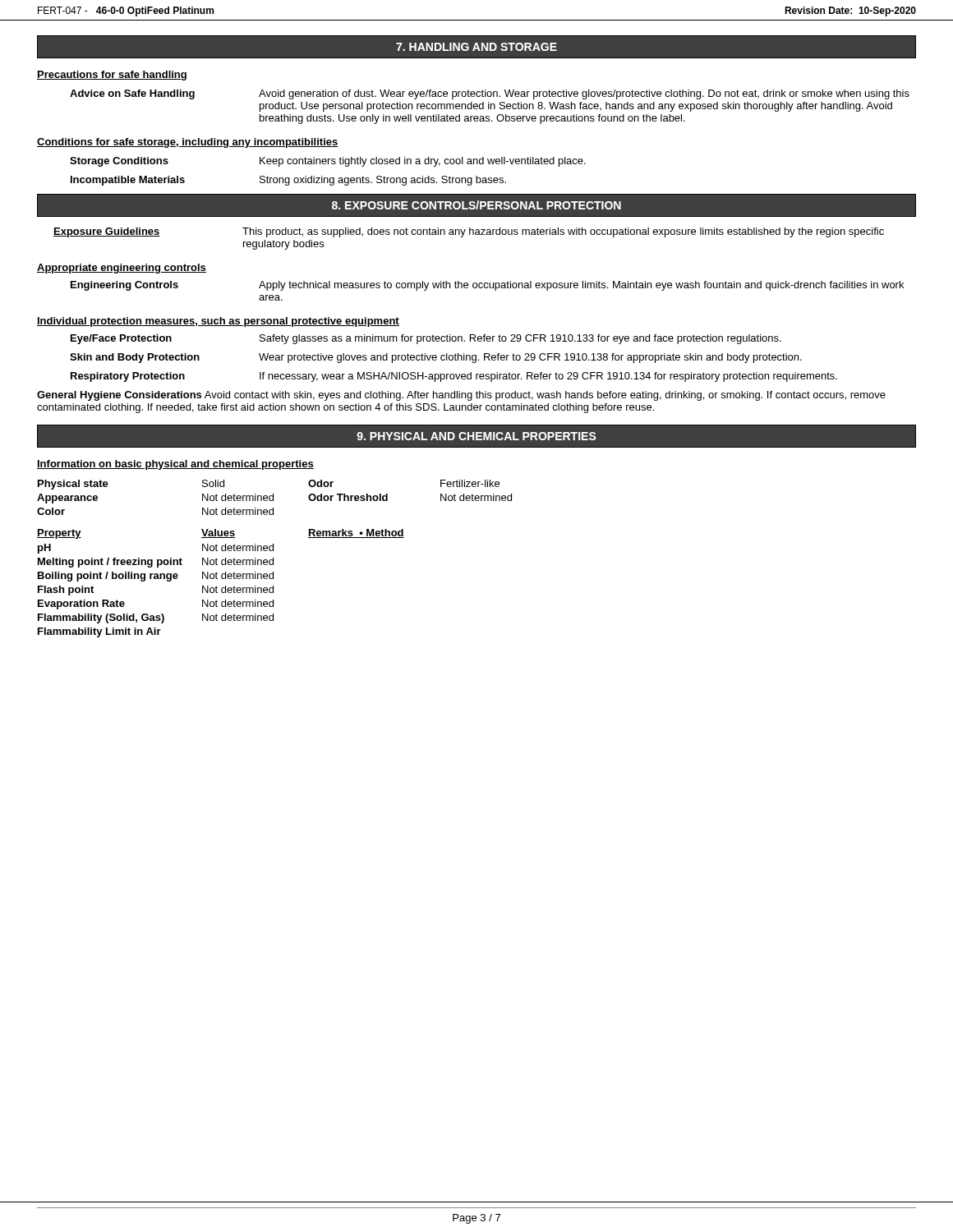
Task: Select the region starting "Conditions for safe"
Action: click(x=187, y=142)
